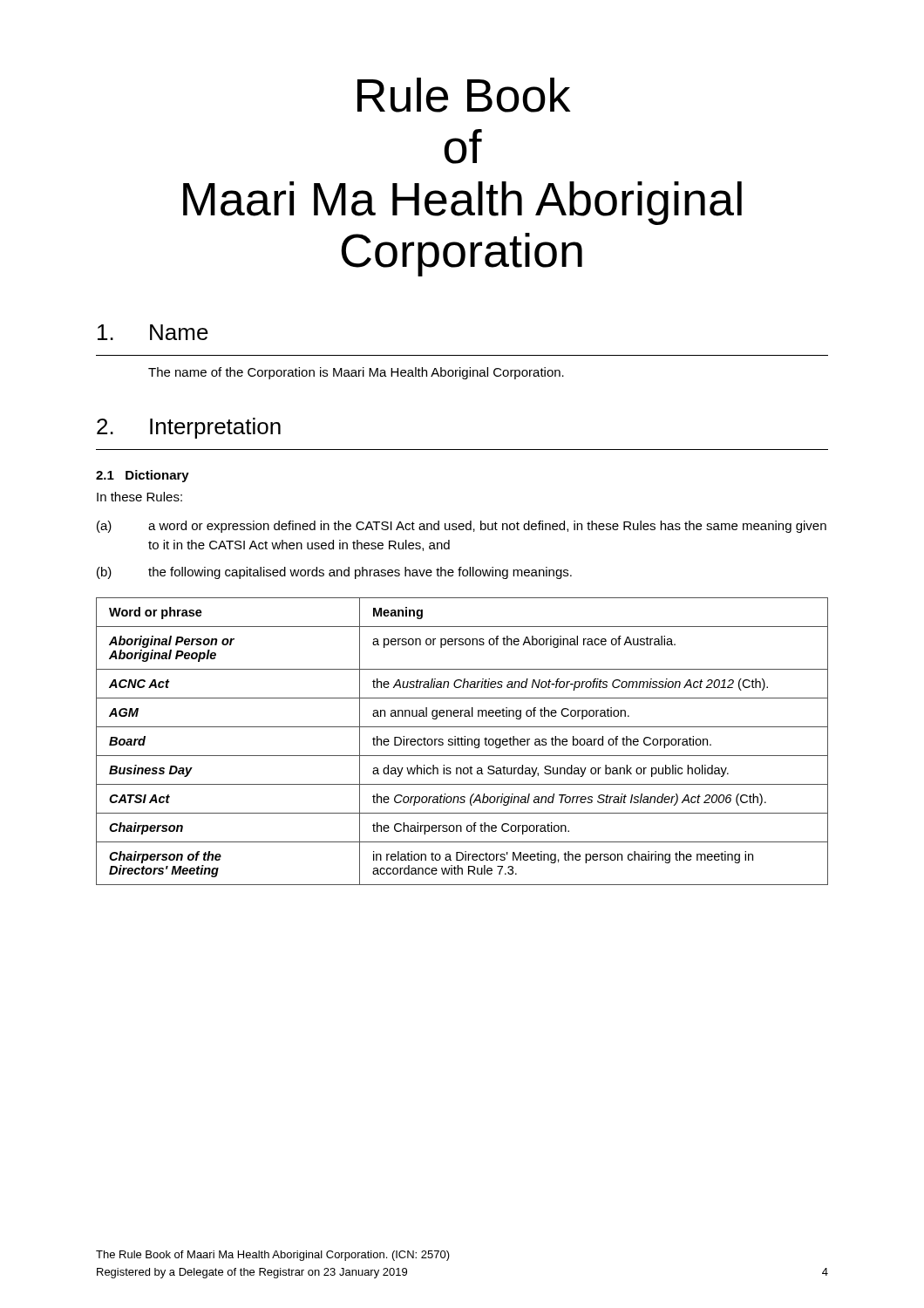This screenshot has height=1308, width=924.
Task: Find the section header that says "2.1 Dictionary"
Action: coord(142,475)
